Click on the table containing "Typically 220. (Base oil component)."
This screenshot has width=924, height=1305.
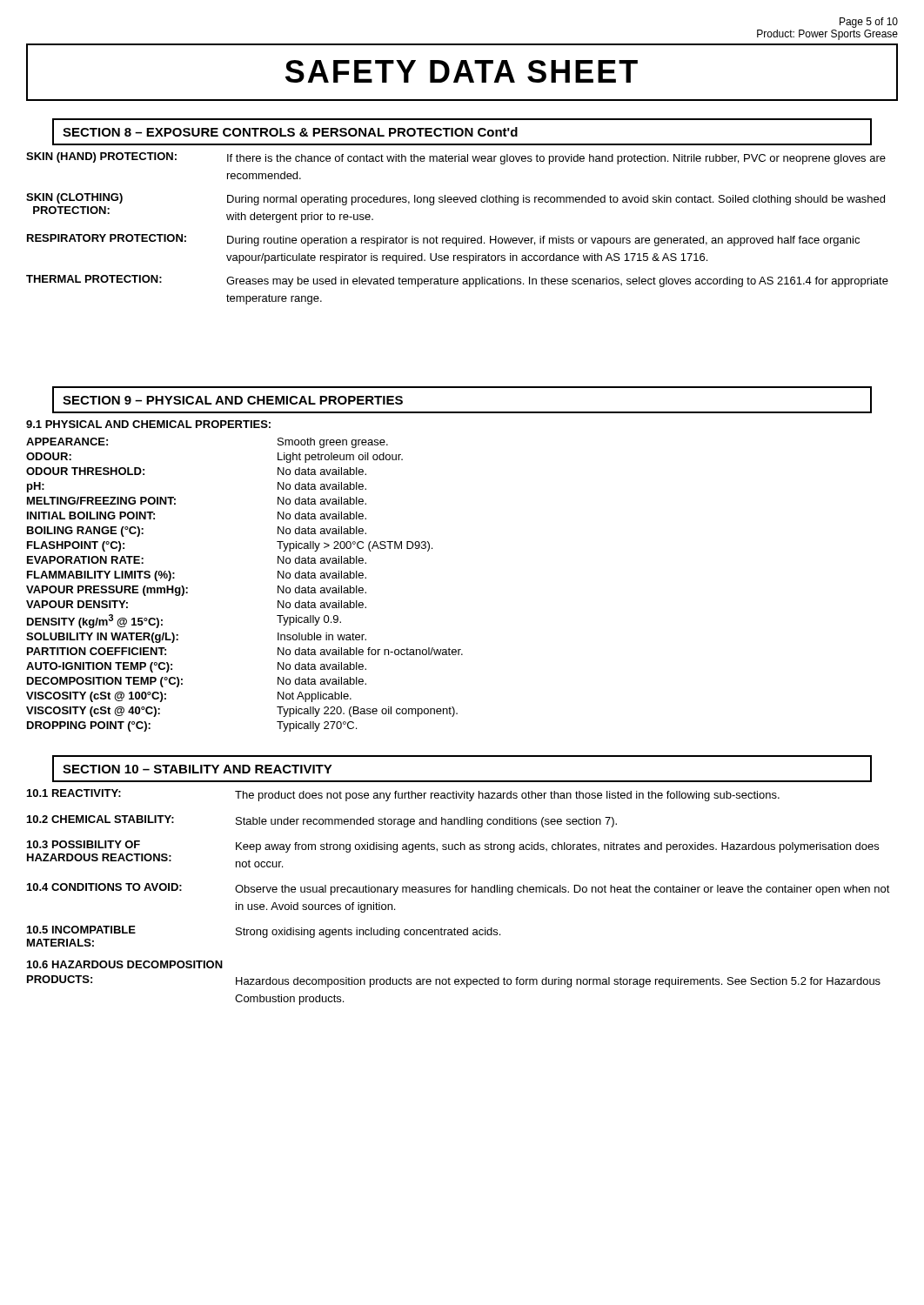462,584
